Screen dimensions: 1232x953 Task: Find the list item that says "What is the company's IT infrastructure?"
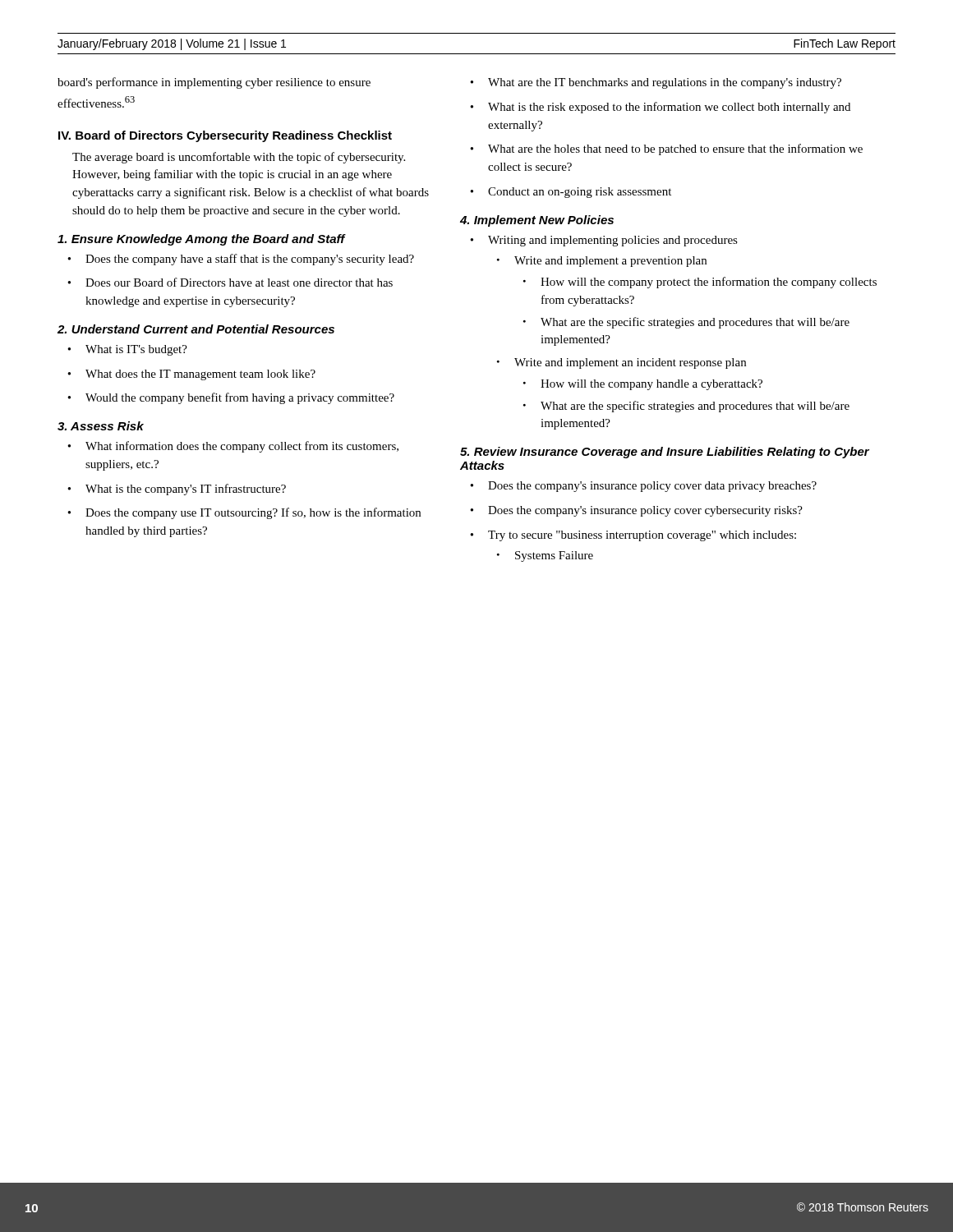tap(186, 488)
